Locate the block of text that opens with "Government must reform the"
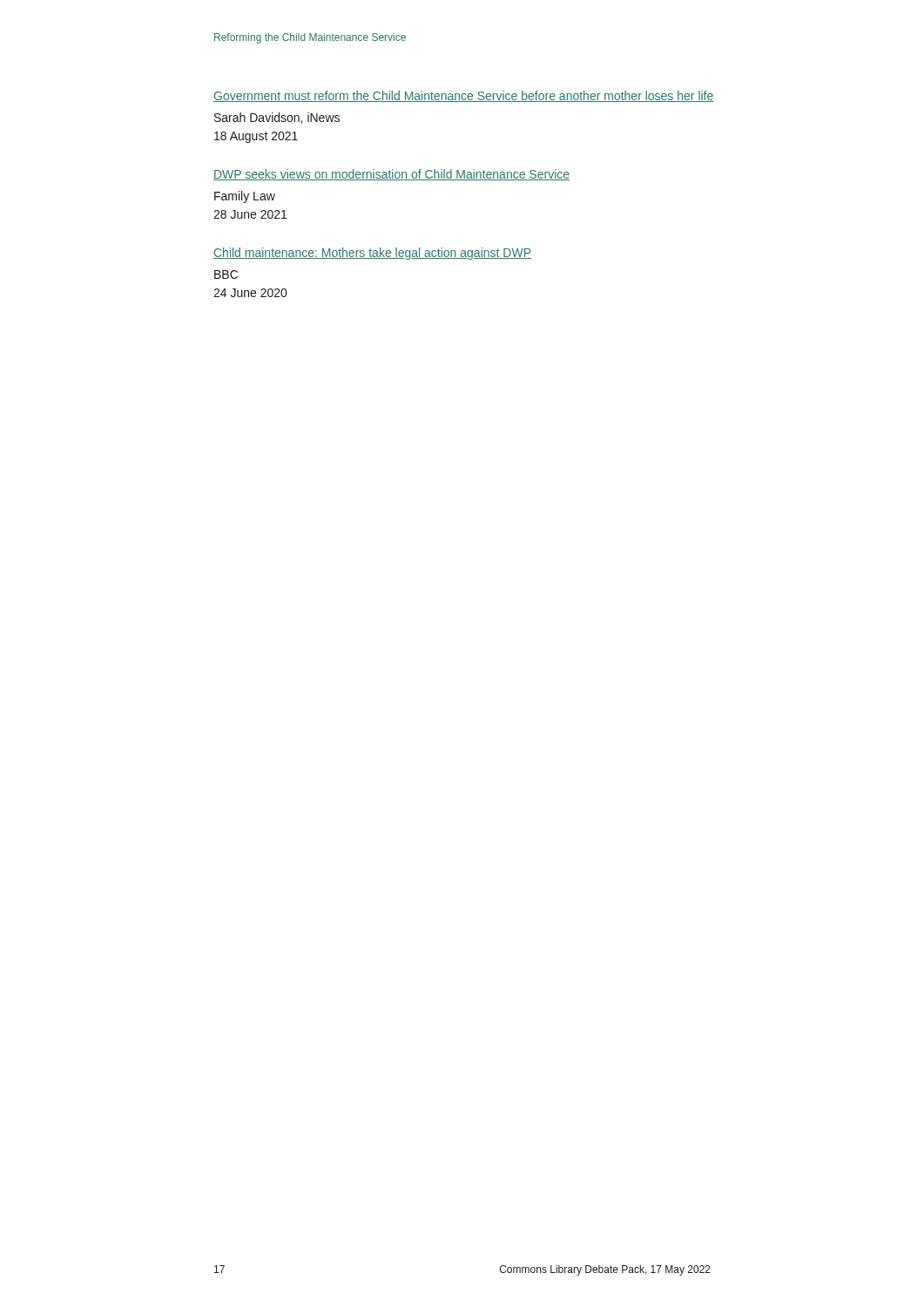 tap(483, 96)
